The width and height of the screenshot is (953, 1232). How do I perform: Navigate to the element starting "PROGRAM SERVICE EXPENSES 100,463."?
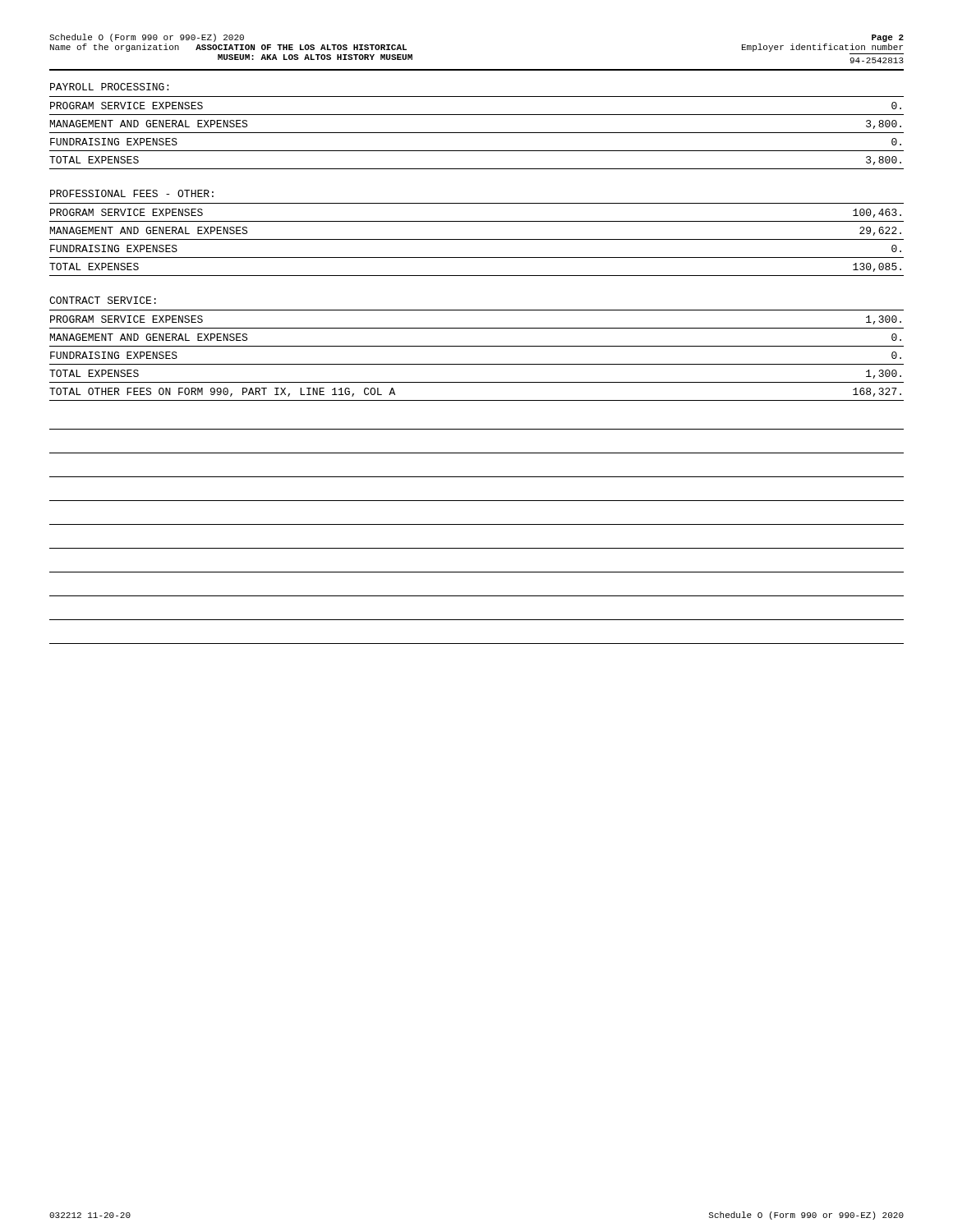(x=476, y=213)
